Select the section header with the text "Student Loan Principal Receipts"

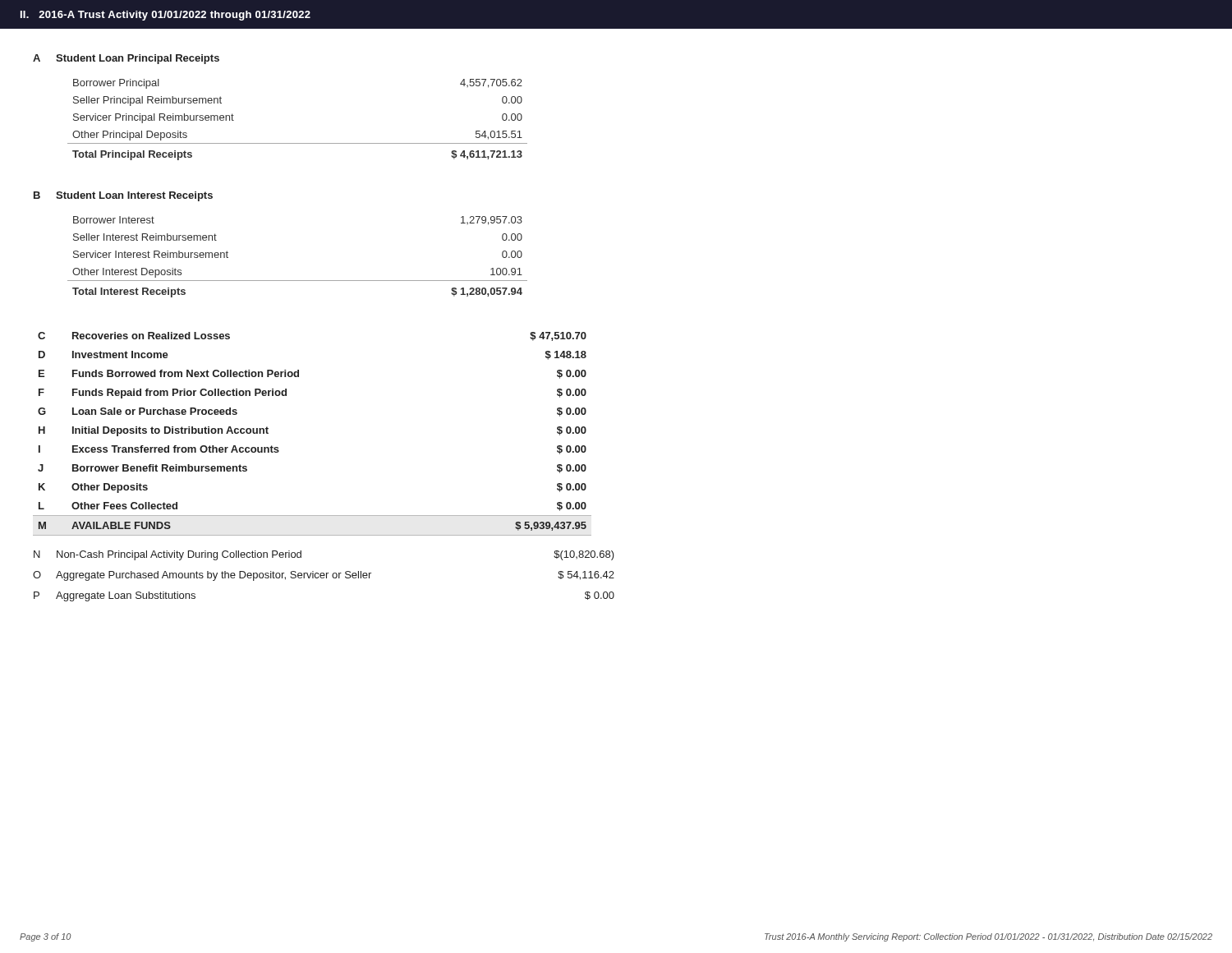[x=138, y=58]
